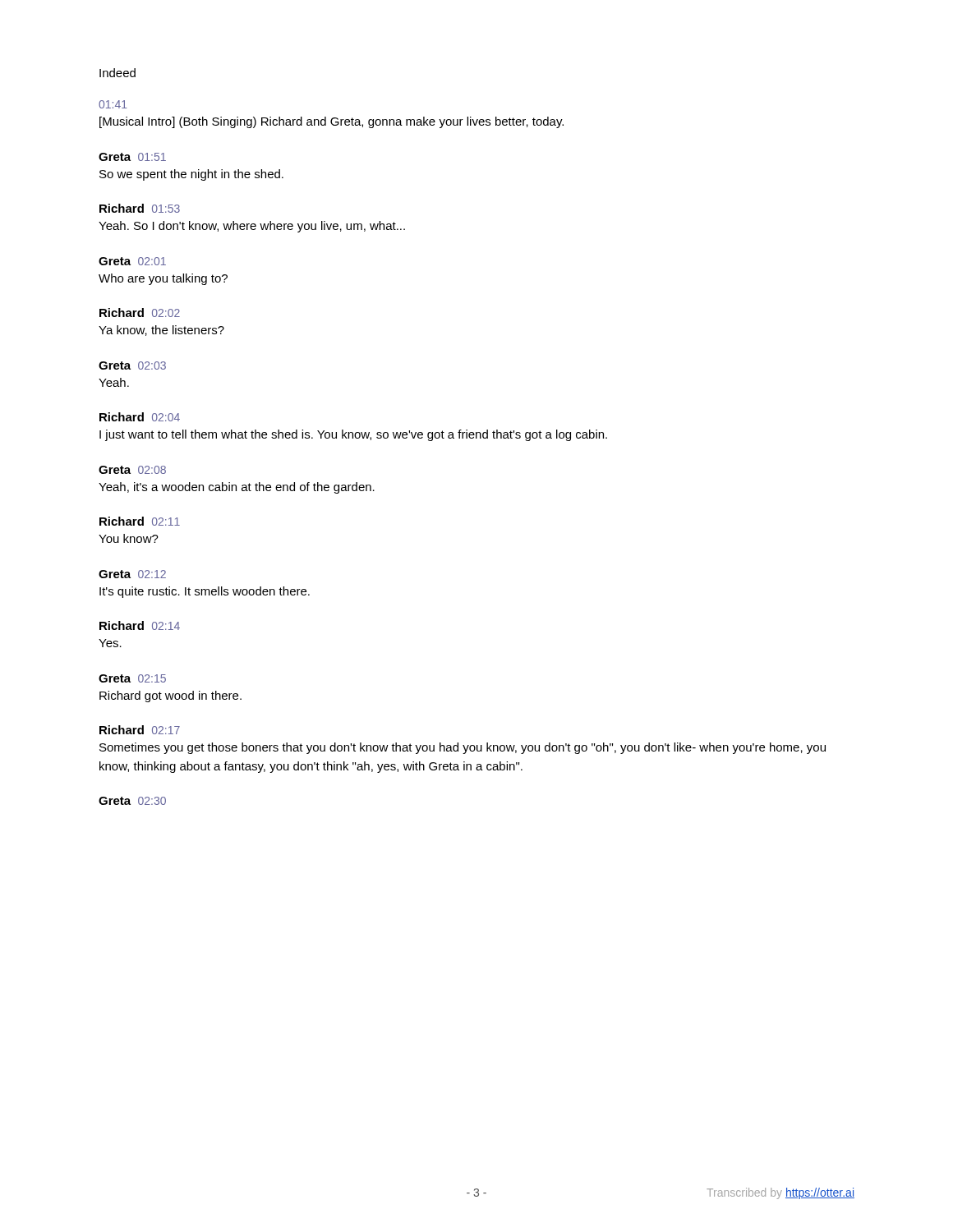The height and width of the screenshot is (1232, 953).
Task: Locate the text block containing "01:41 [Musical Intro] (Both Singing)"
Action: pyautogui.click(x=476, y=114)
